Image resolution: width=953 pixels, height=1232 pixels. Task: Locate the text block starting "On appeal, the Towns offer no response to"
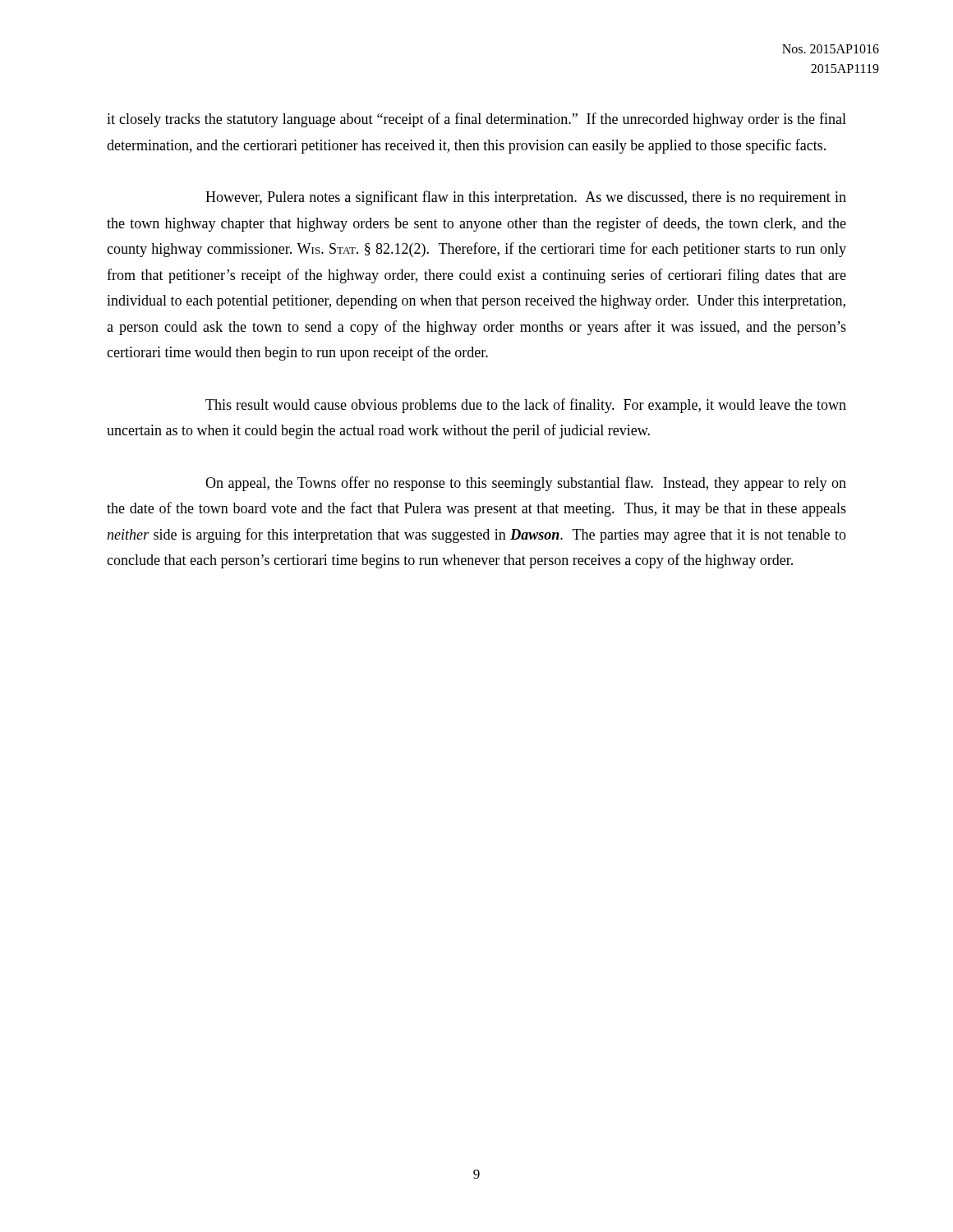(x=476, y=521)
